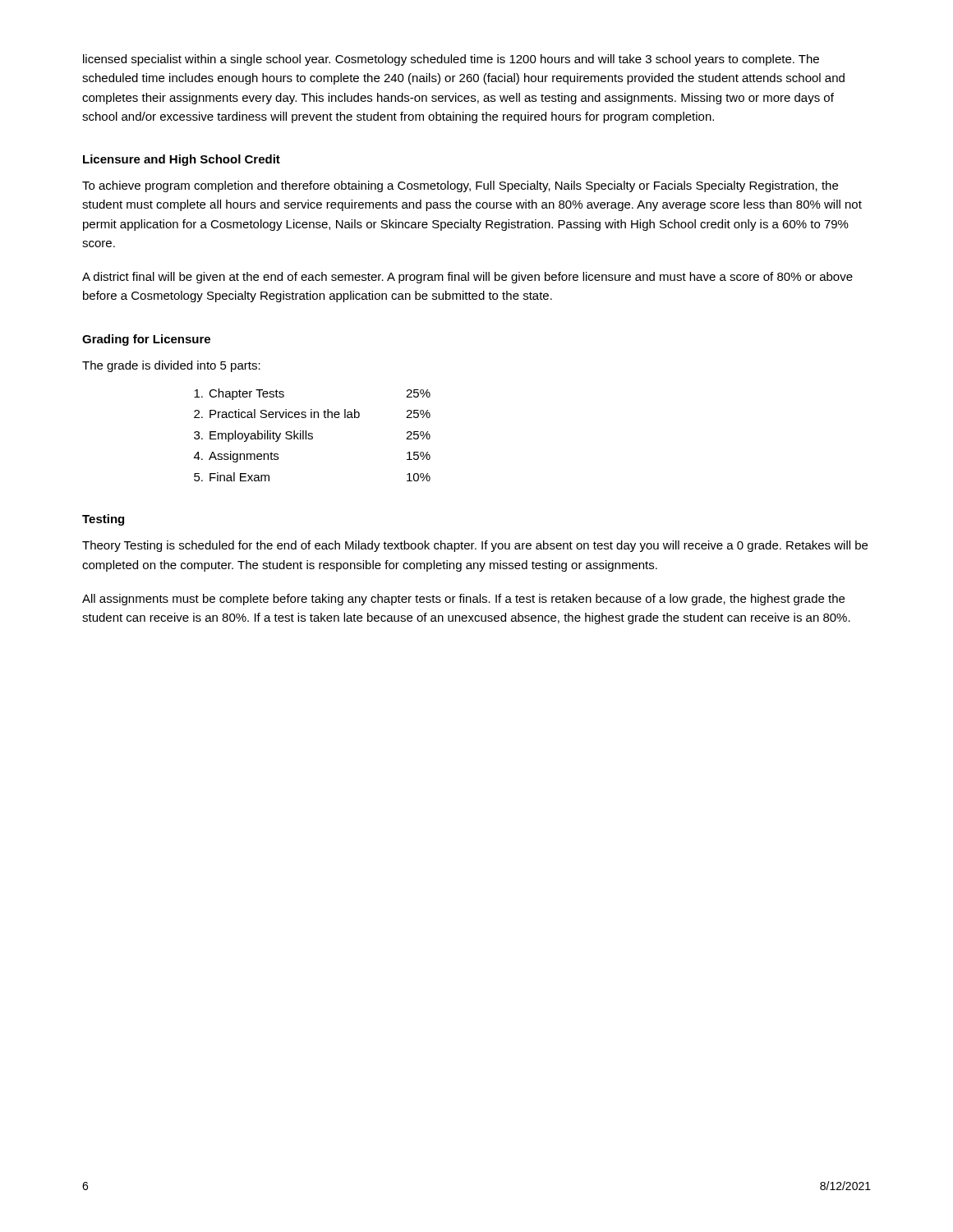Screen dimensions: 1232x953
Task: Find the text block starting "4. Assignments 15%"
Action: point(234,456)
